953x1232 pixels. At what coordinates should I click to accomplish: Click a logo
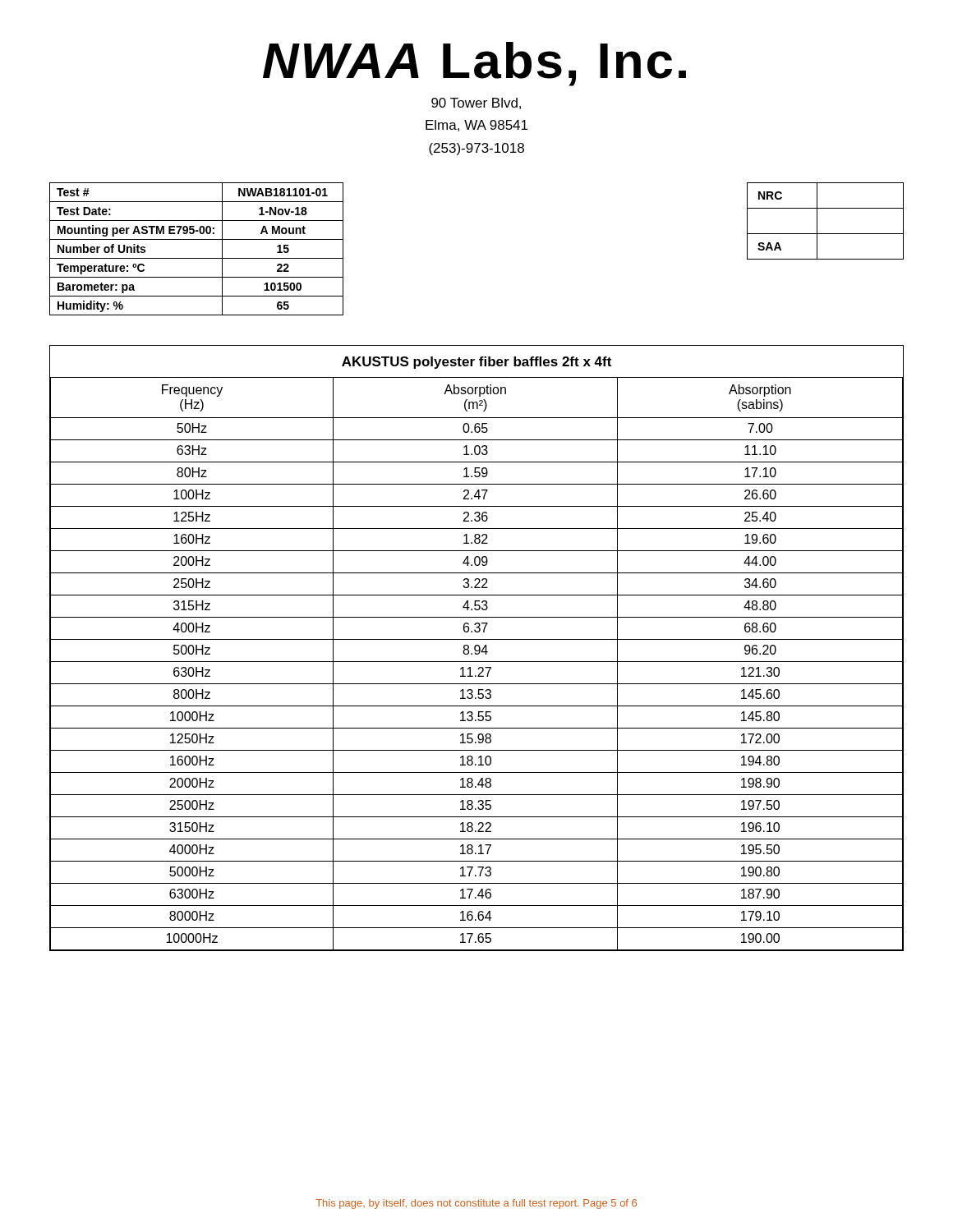[476, 80]
